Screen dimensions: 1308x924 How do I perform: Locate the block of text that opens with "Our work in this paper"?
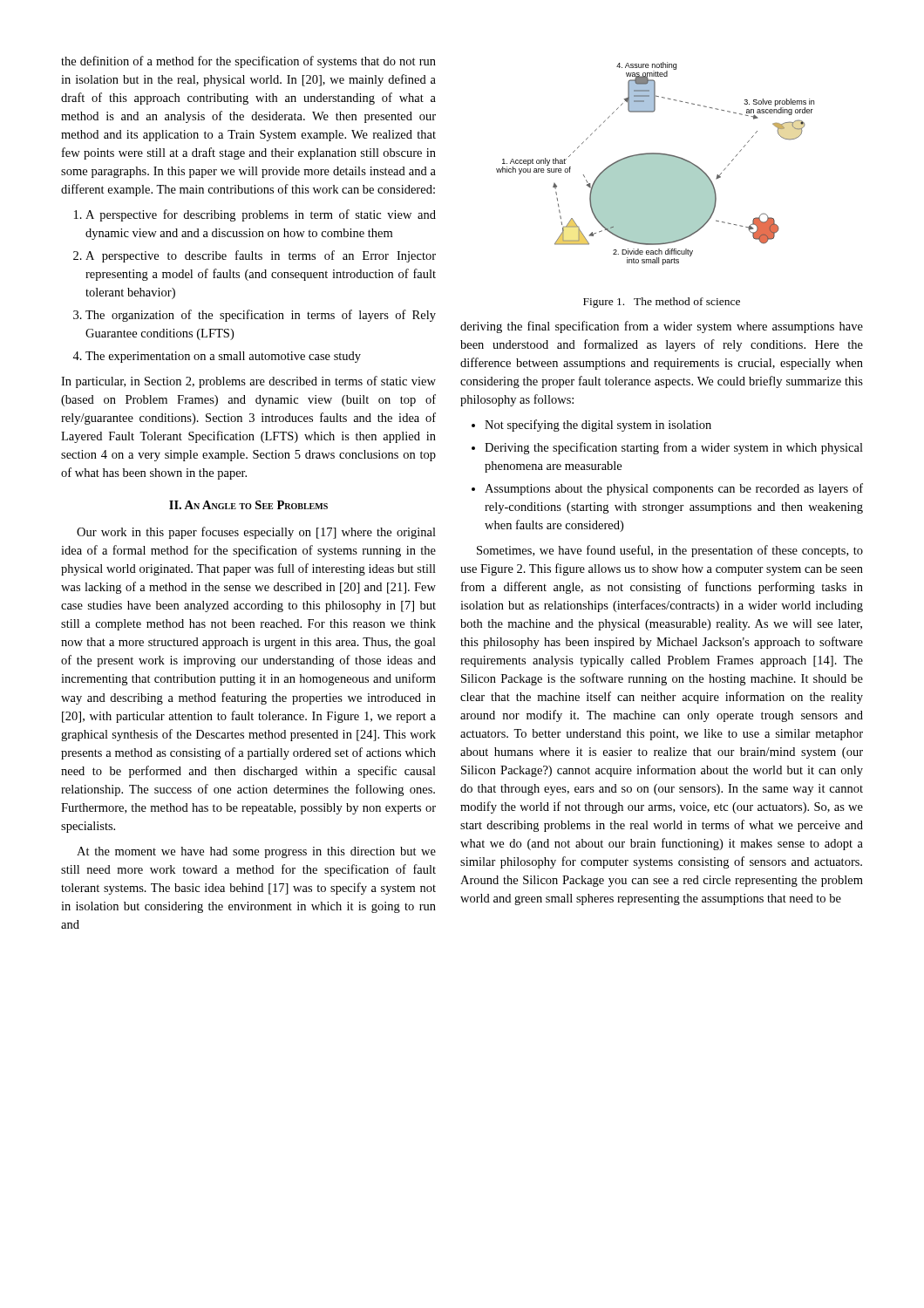(x=248, y=729)
